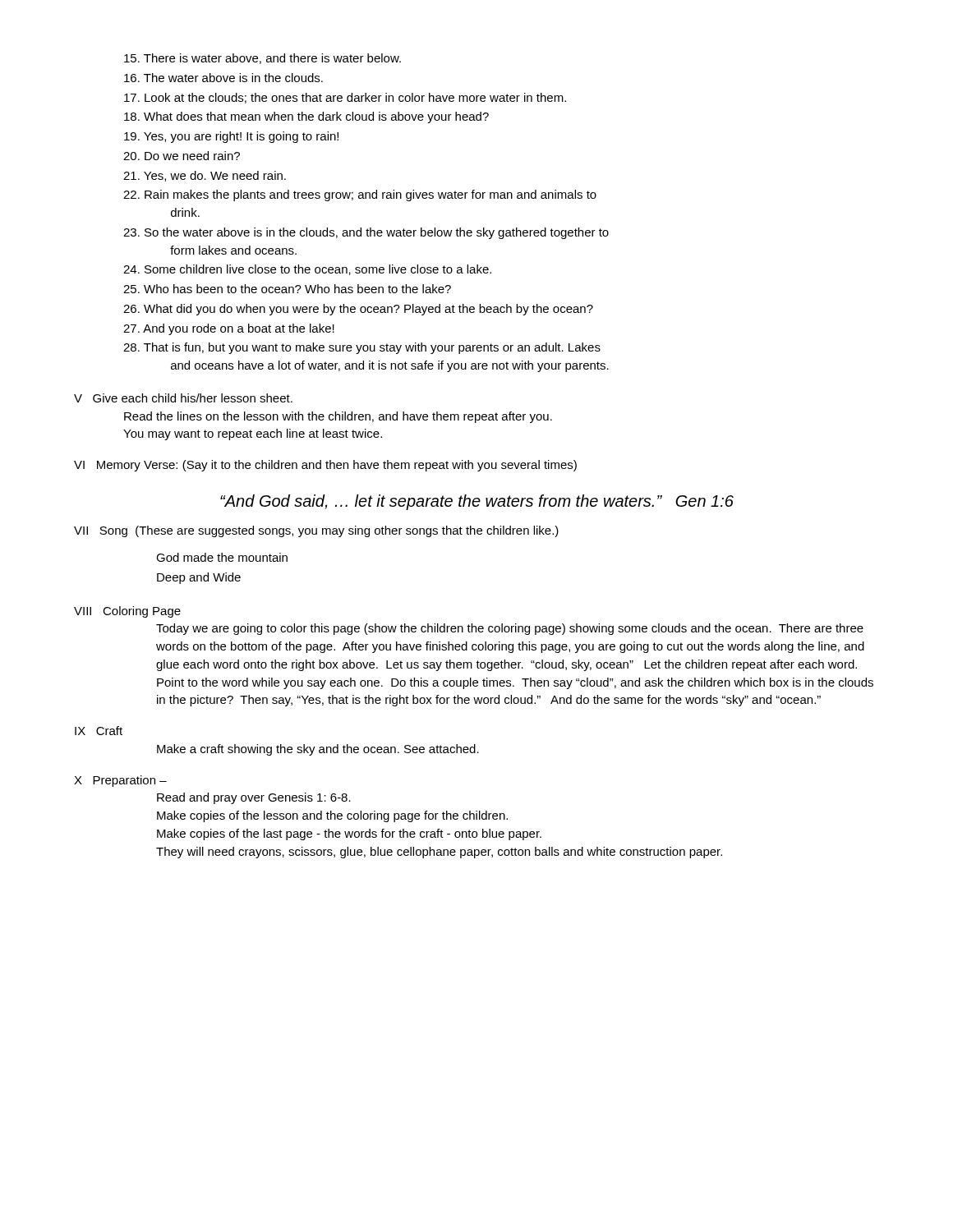Find the list item that reads "26. What did you do when you"
This screenshot has width=953, height=1232.
[x=358, y=308]
